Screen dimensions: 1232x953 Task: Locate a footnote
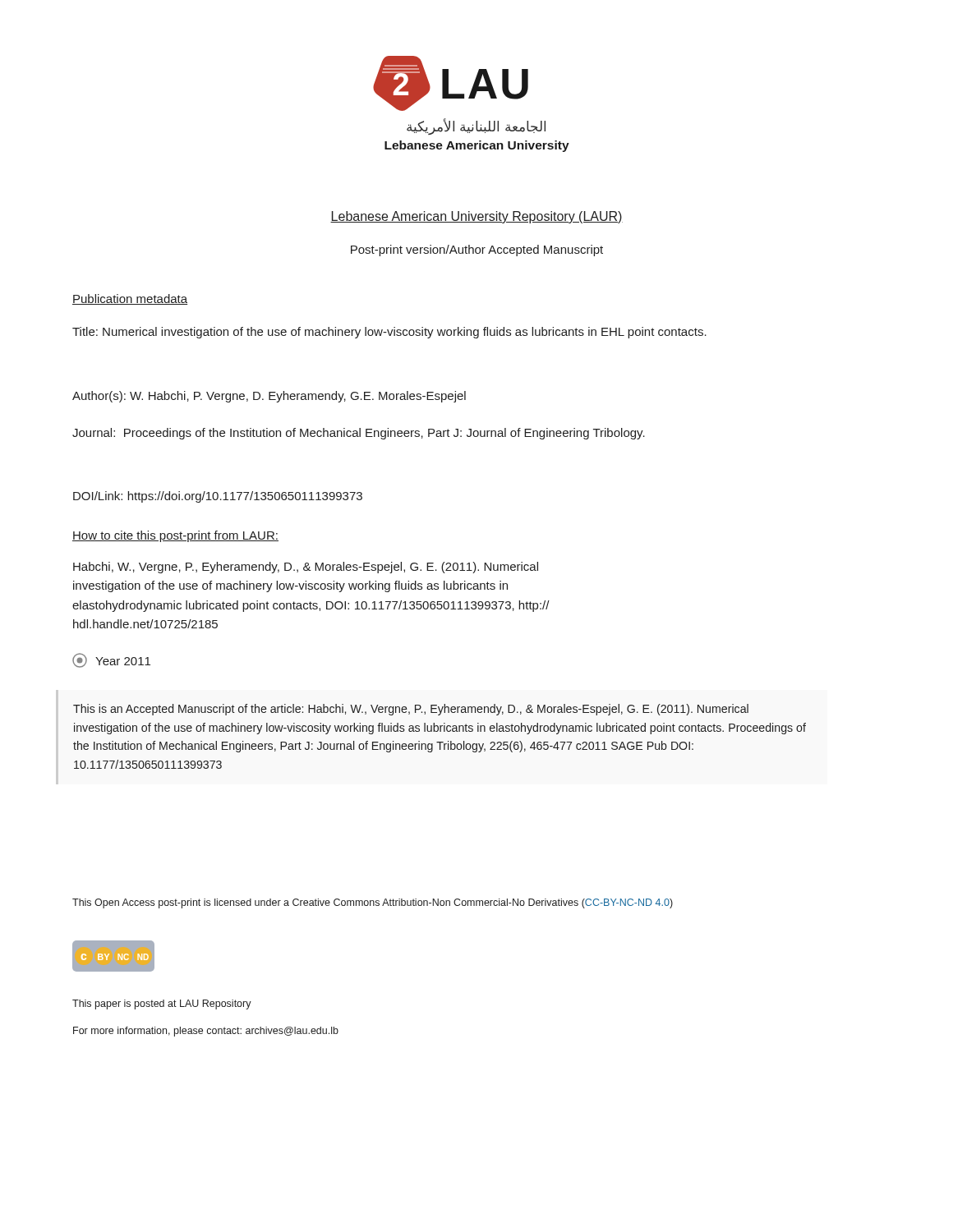coord(373,903)
